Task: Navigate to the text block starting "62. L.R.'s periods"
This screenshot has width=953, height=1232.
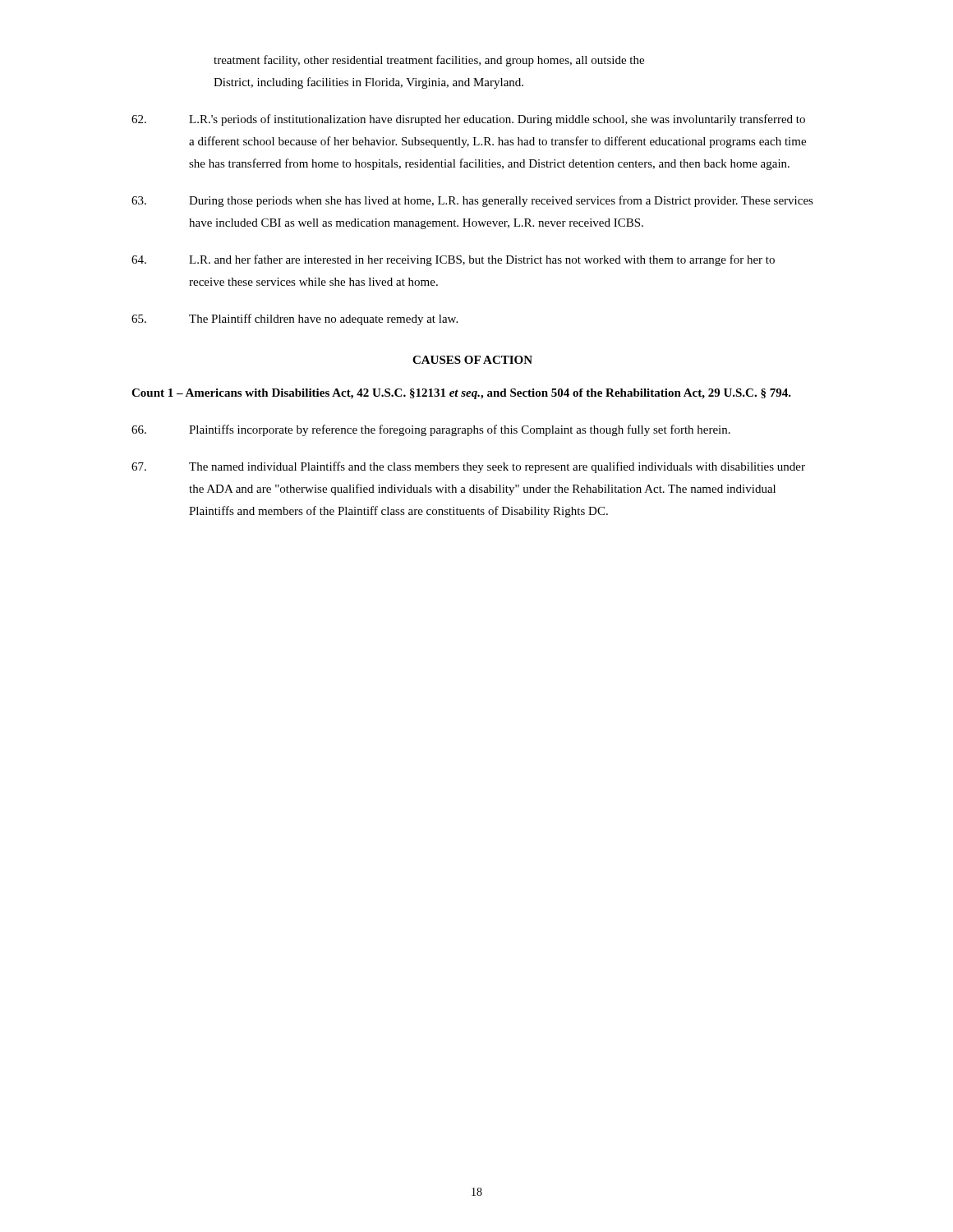Action: (472, 142)
